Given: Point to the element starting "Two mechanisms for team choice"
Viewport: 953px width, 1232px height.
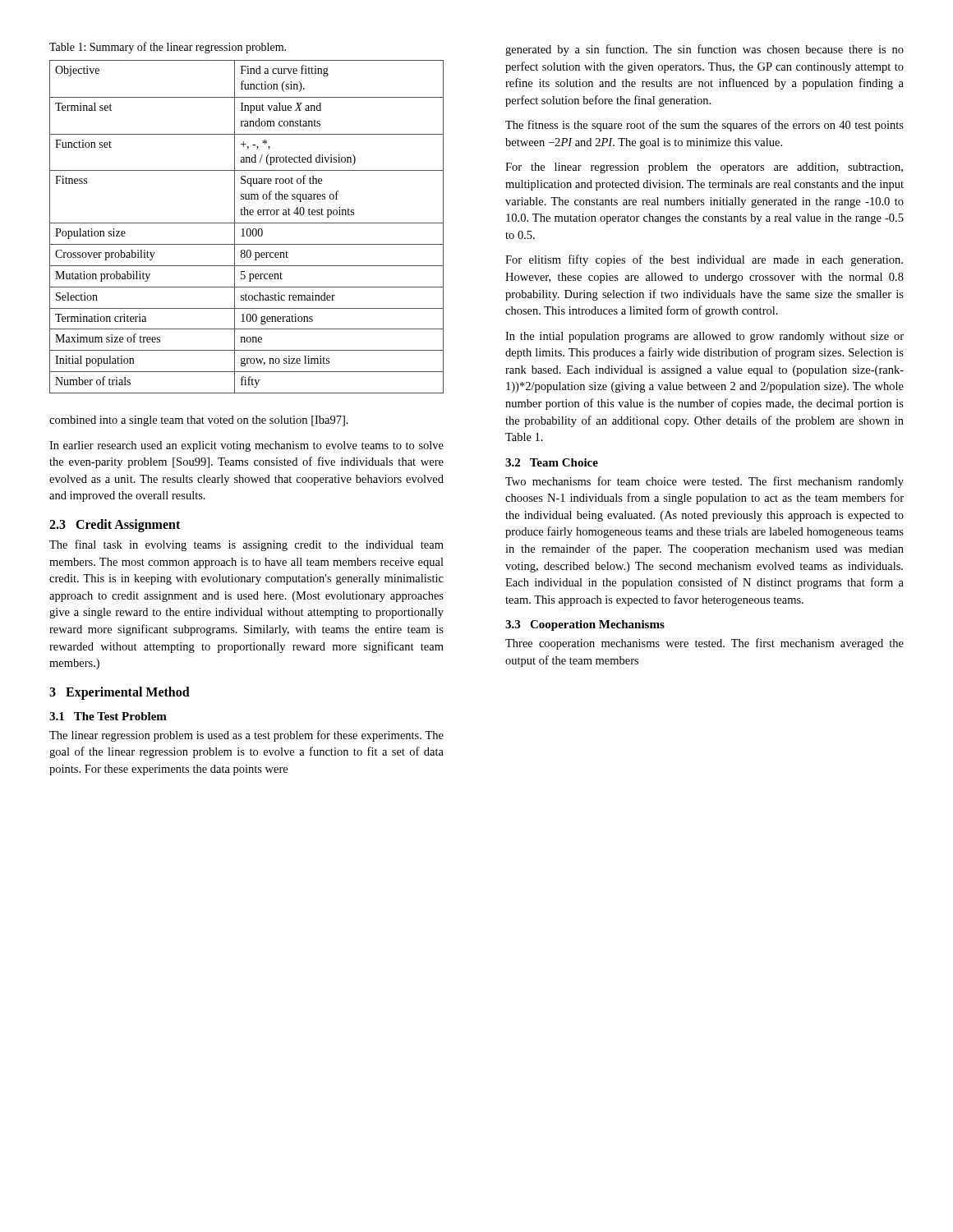Looking at the screenshot, I should [x=705, y=540].
